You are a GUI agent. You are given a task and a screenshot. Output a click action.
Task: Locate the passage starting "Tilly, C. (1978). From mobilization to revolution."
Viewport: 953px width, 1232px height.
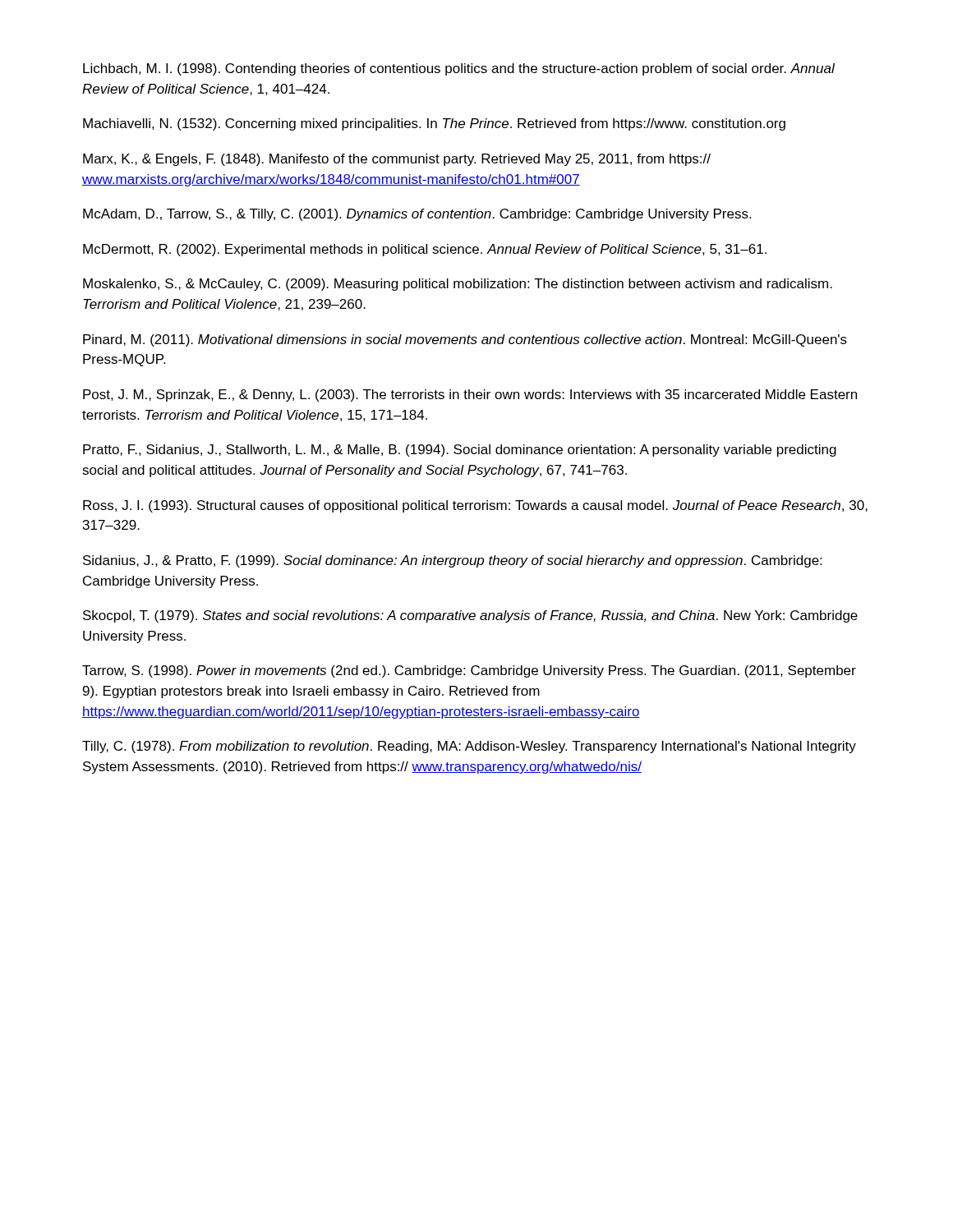tap(469, 757)
